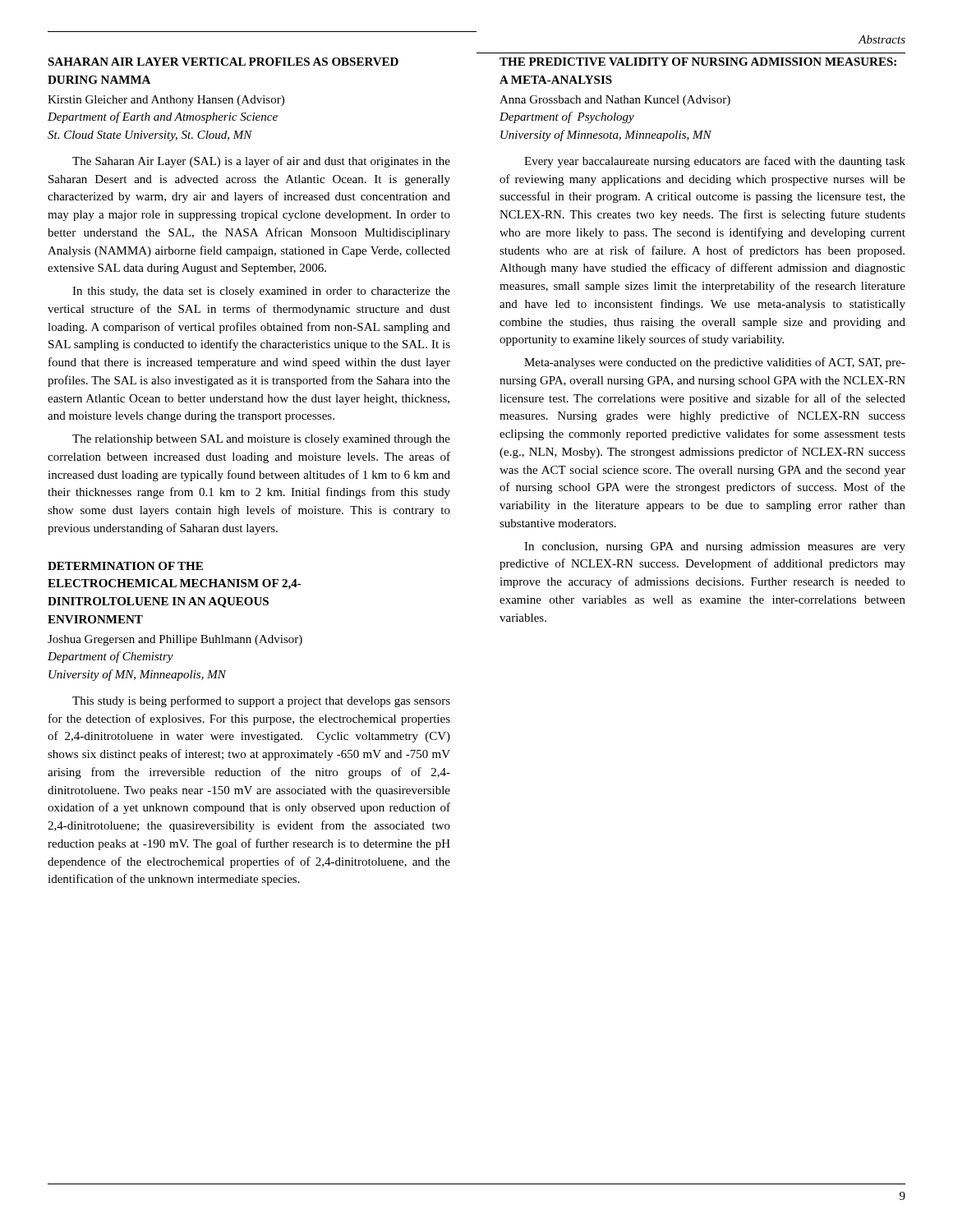Click the section header that begins "SAHARAN AIR LAYER VERTICAL PROFILES AS OBSERVED DURING"
This screenshot has width=953, height=1232.
point(223,71)
